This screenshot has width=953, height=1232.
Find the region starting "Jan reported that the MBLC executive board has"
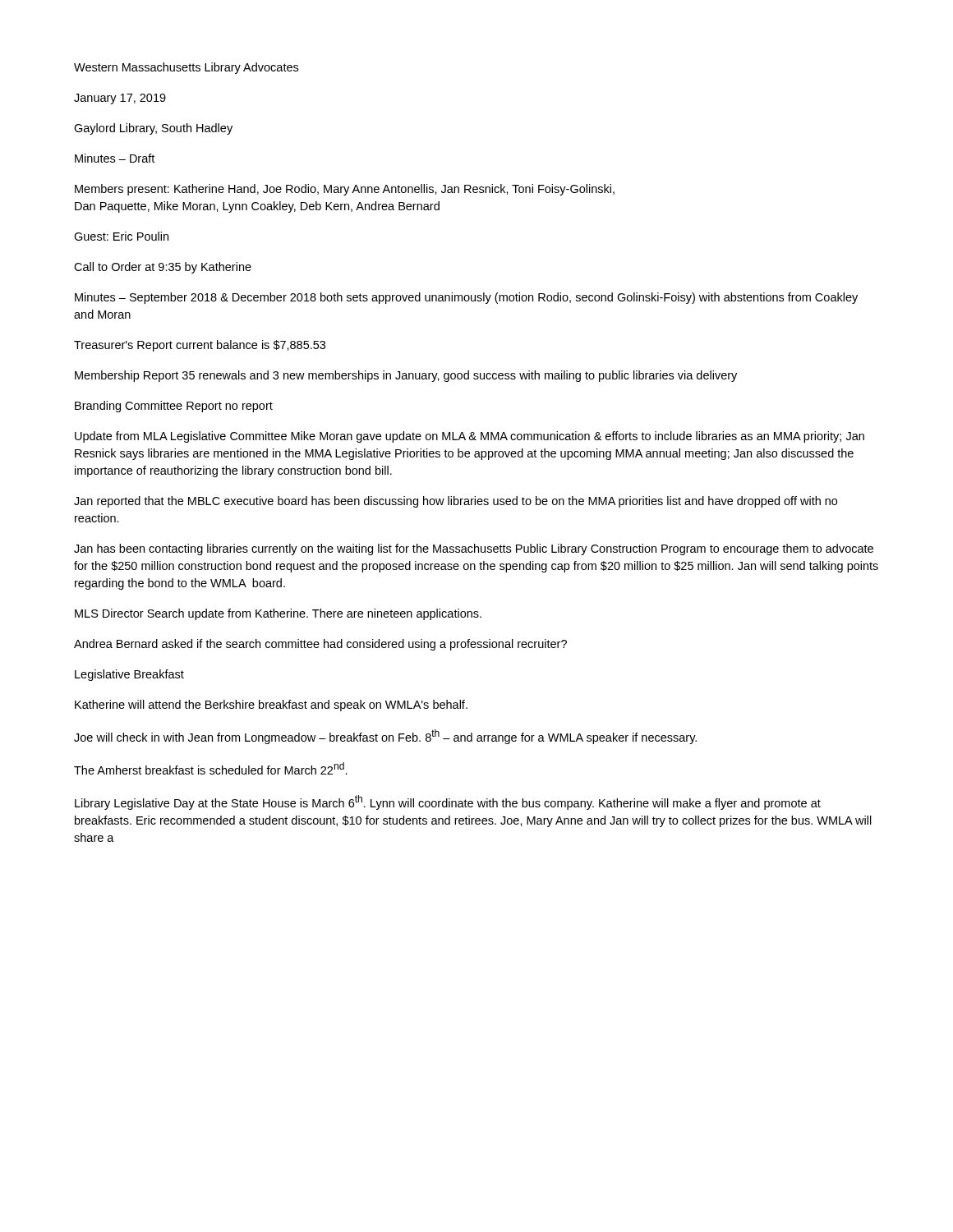coord(456,510)
